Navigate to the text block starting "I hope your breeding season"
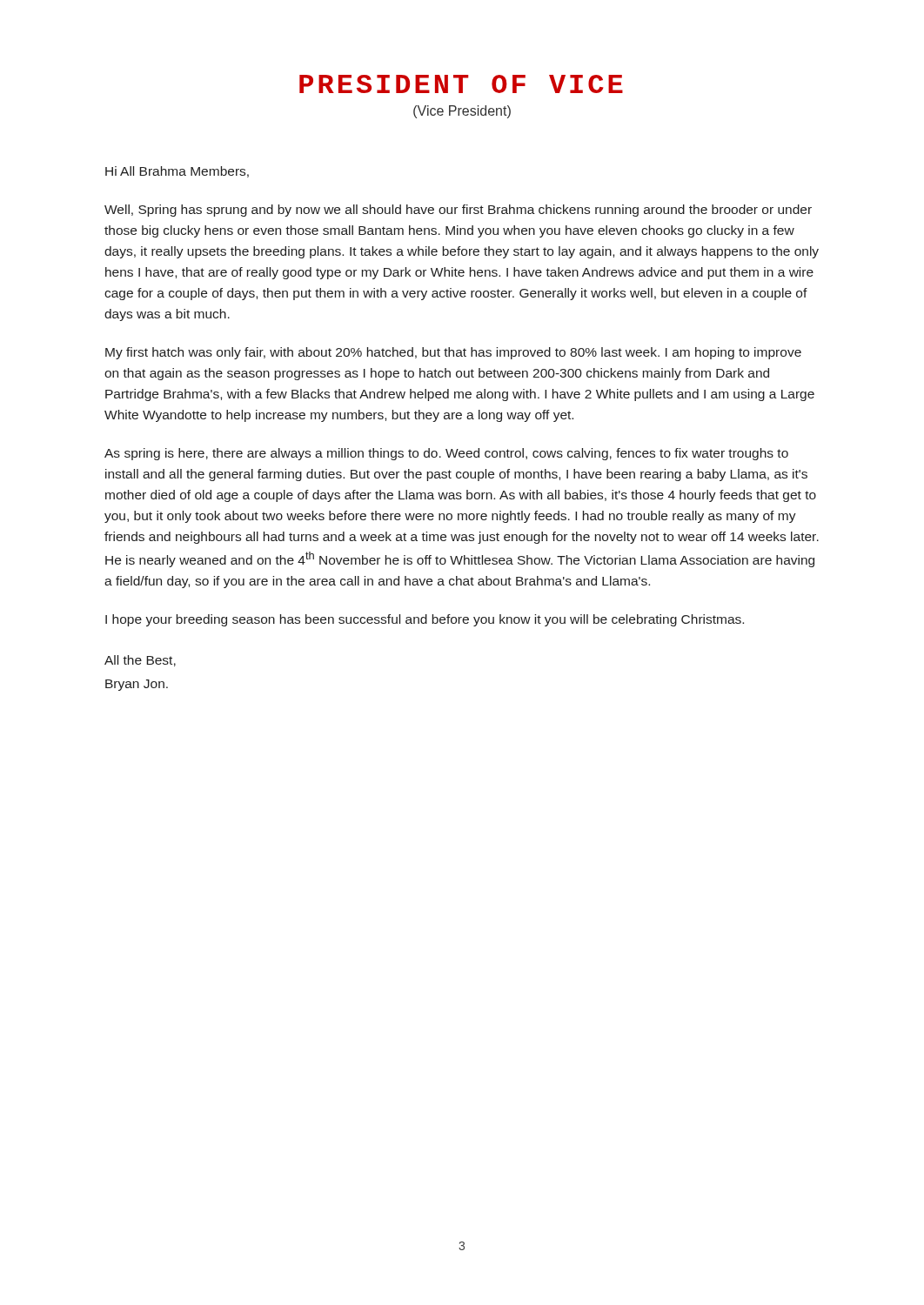 [x=425, y=619]
